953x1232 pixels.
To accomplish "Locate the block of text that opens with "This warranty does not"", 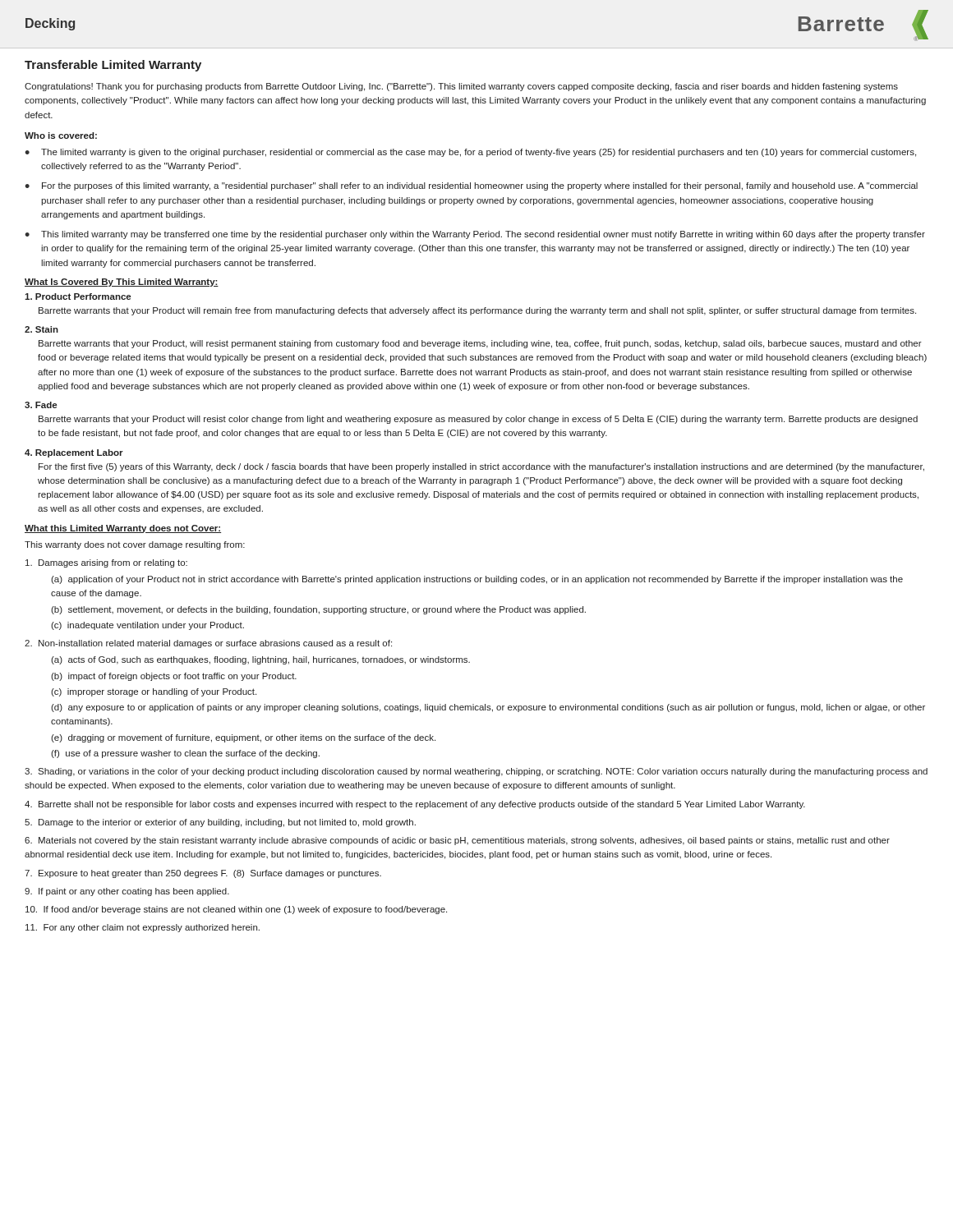I will [135, 544].
